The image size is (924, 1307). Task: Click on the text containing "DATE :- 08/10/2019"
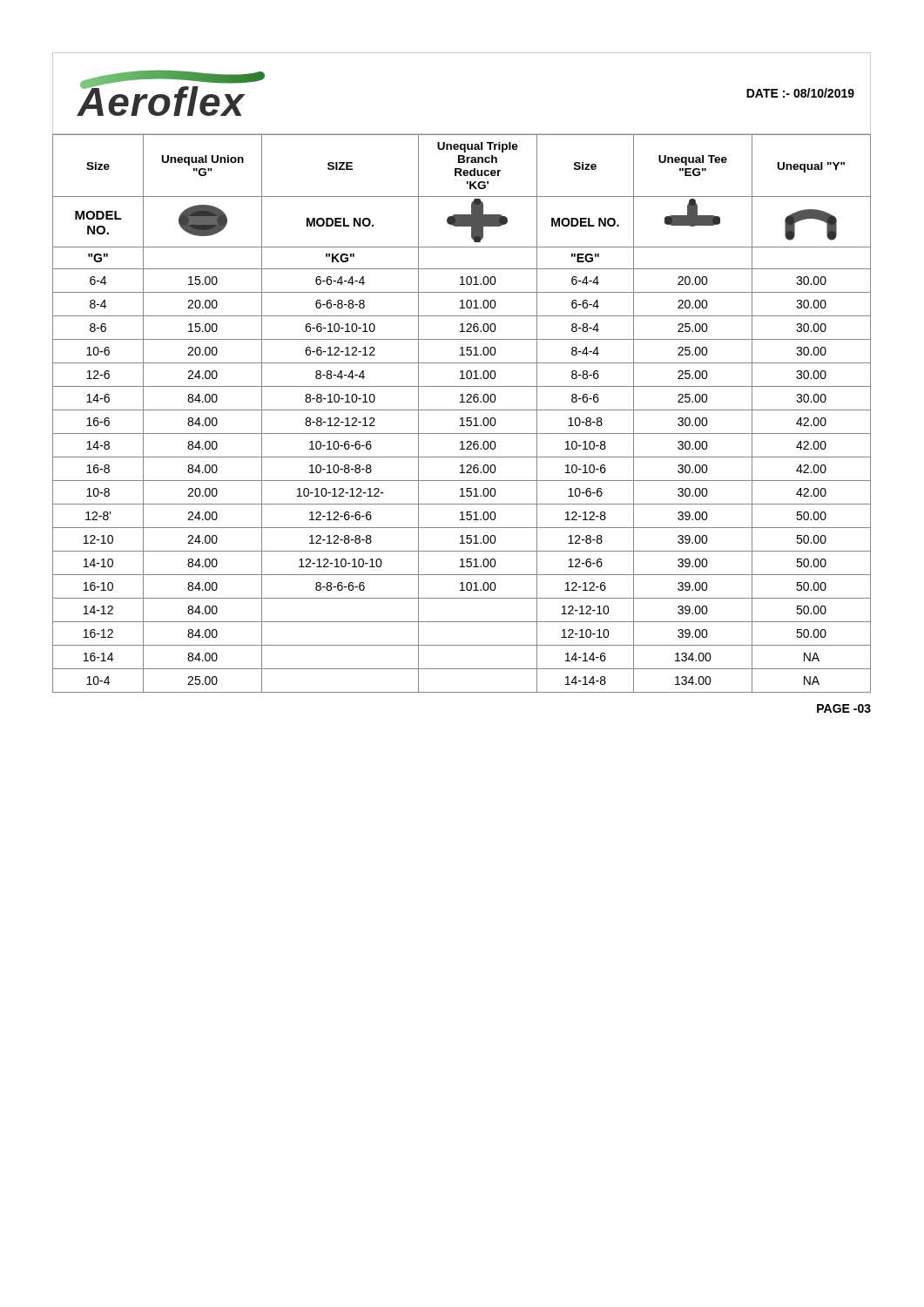800,93
